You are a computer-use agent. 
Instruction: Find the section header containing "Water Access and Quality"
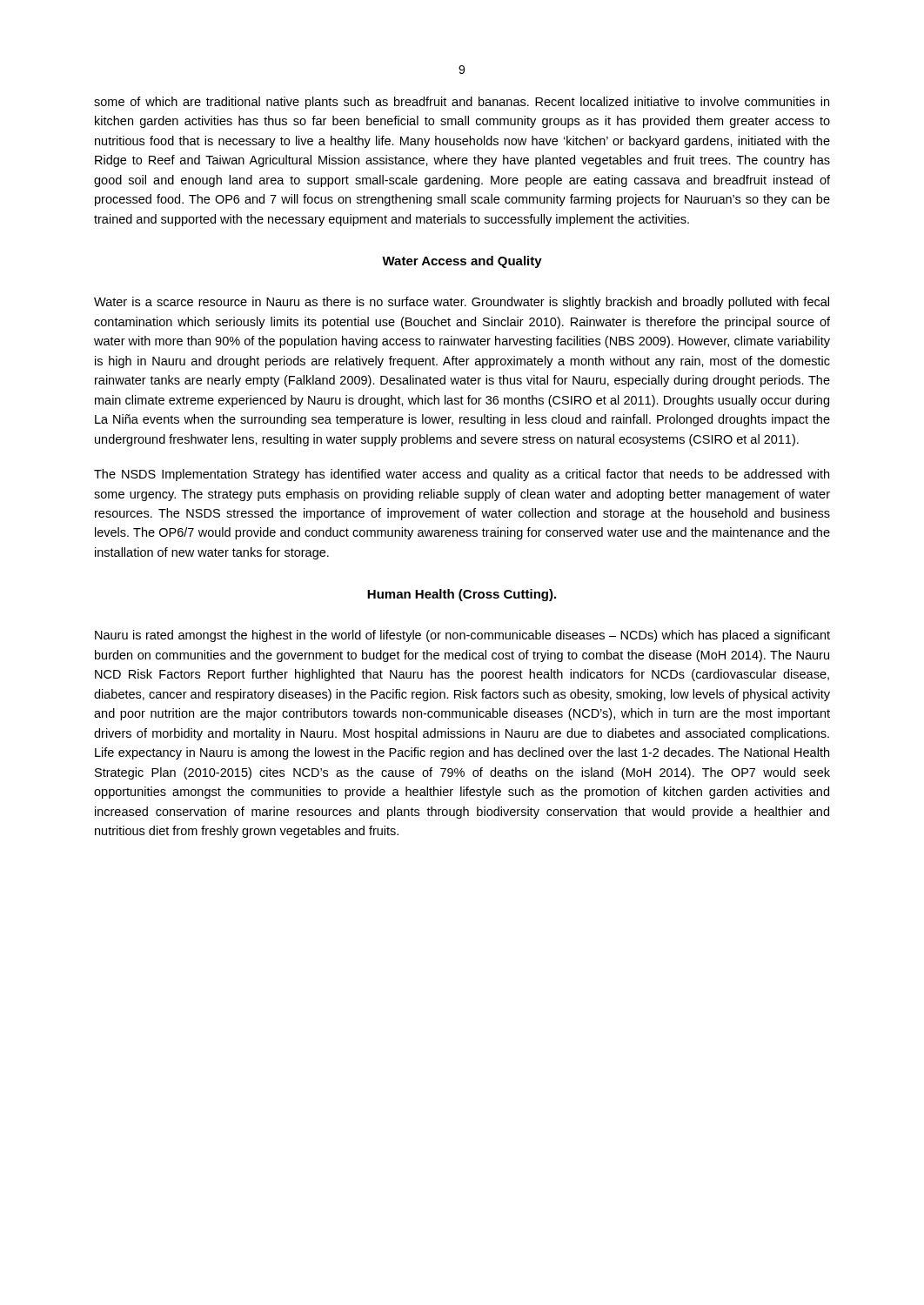pos(462,261)
